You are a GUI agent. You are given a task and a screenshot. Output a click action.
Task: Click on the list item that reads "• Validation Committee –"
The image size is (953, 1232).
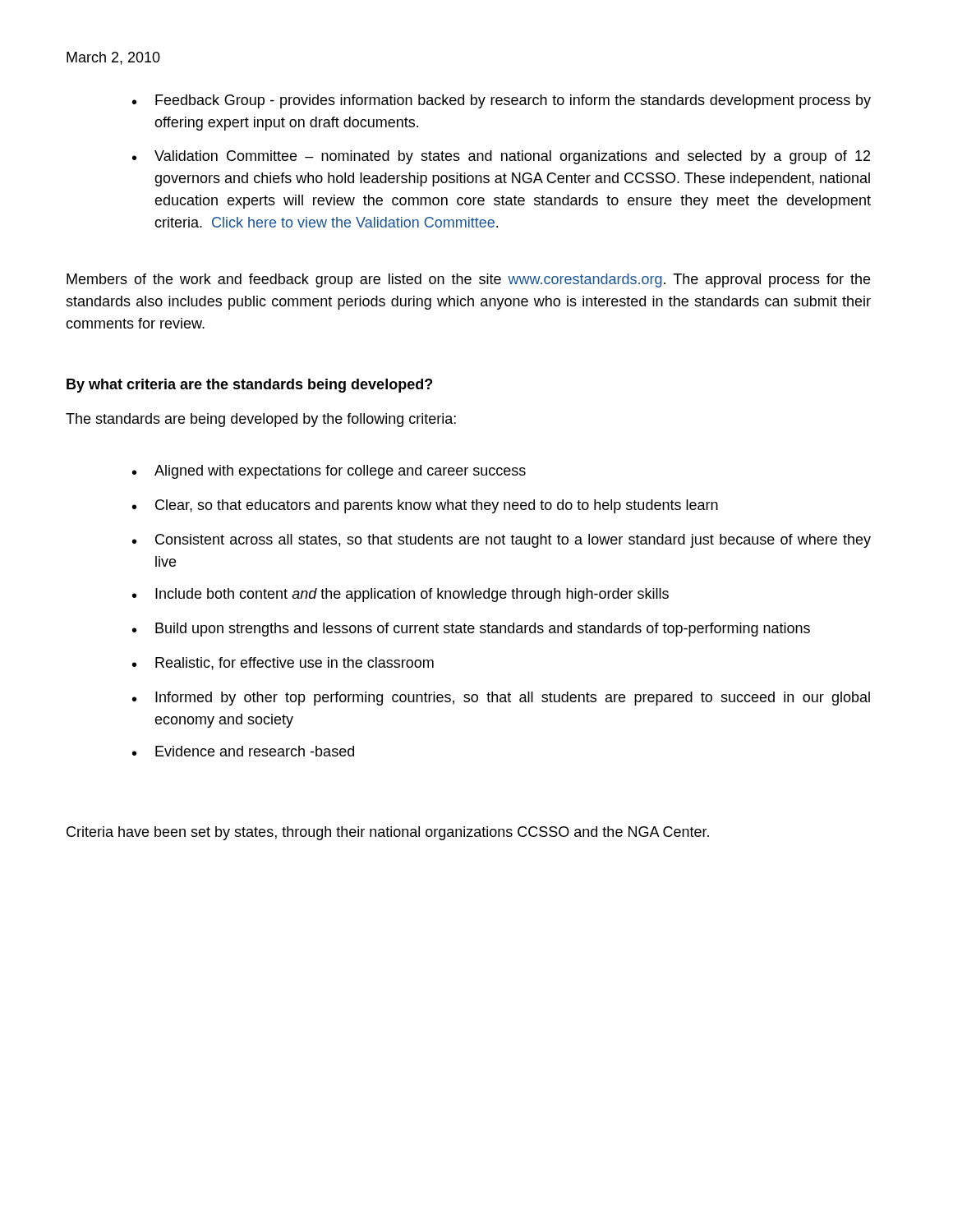coord(501,190)
